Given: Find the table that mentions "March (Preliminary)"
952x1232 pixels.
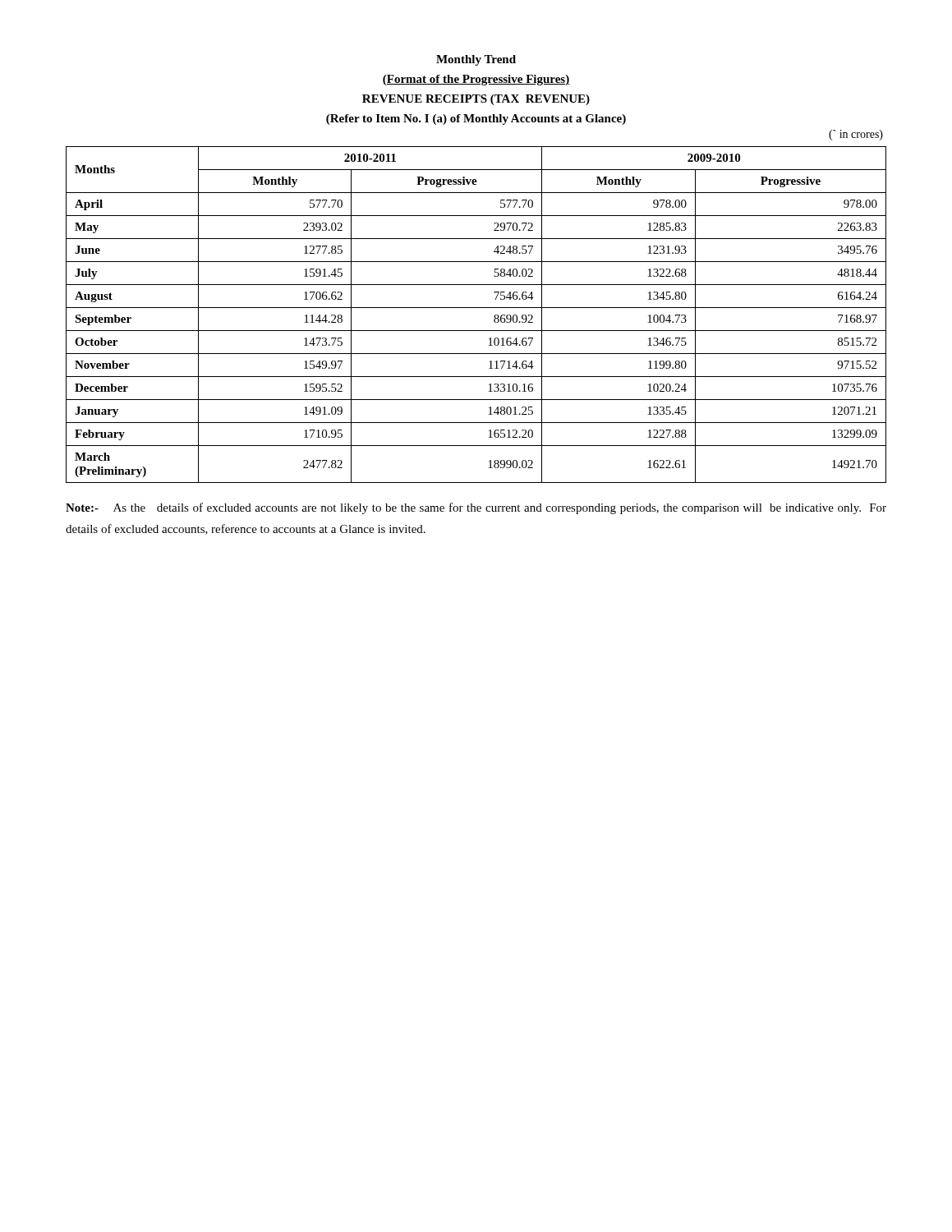Looking at the screenshot, I should (x=476, y=315).
